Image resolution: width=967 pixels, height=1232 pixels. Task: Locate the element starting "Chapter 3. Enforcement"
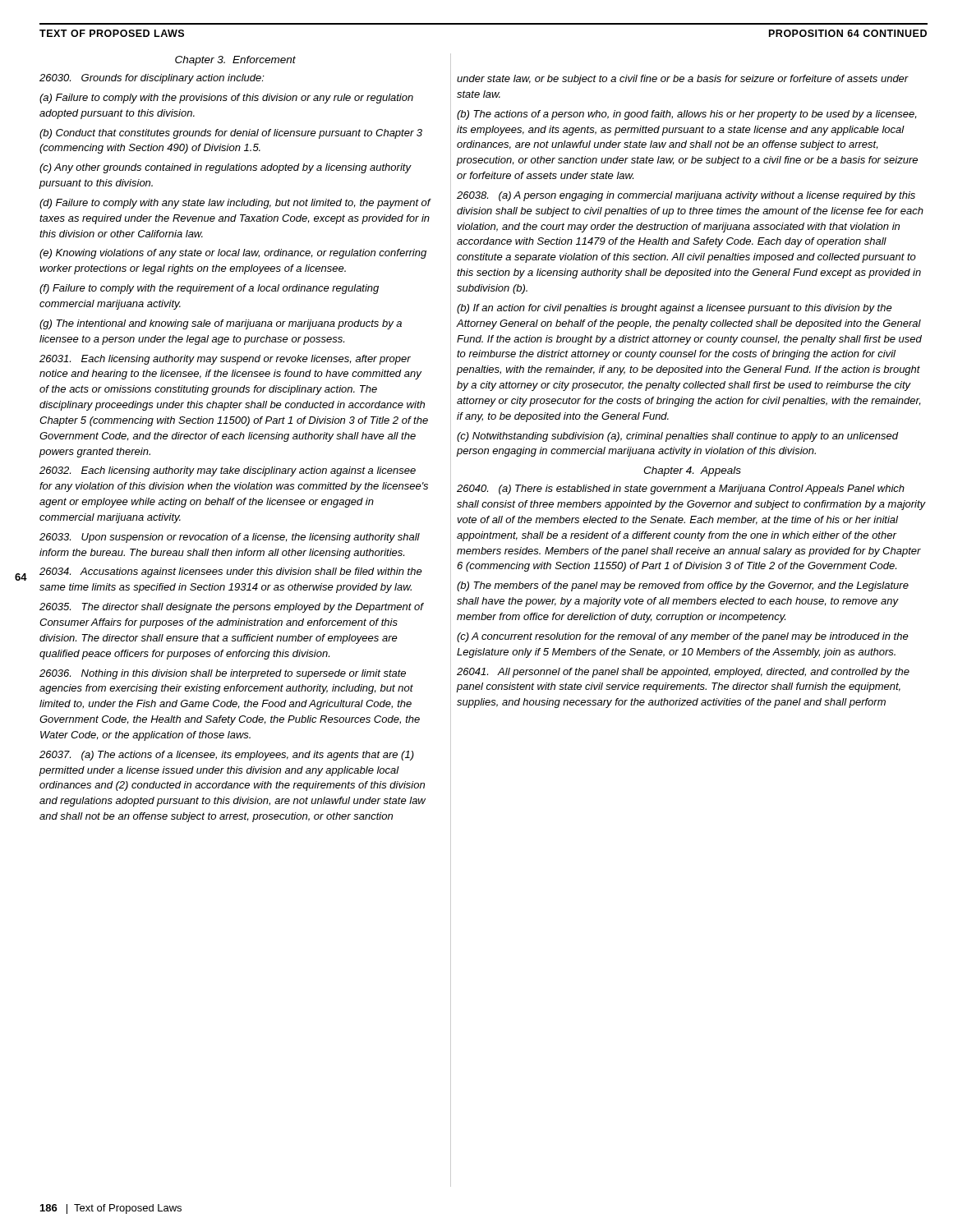tap(235, 60)
